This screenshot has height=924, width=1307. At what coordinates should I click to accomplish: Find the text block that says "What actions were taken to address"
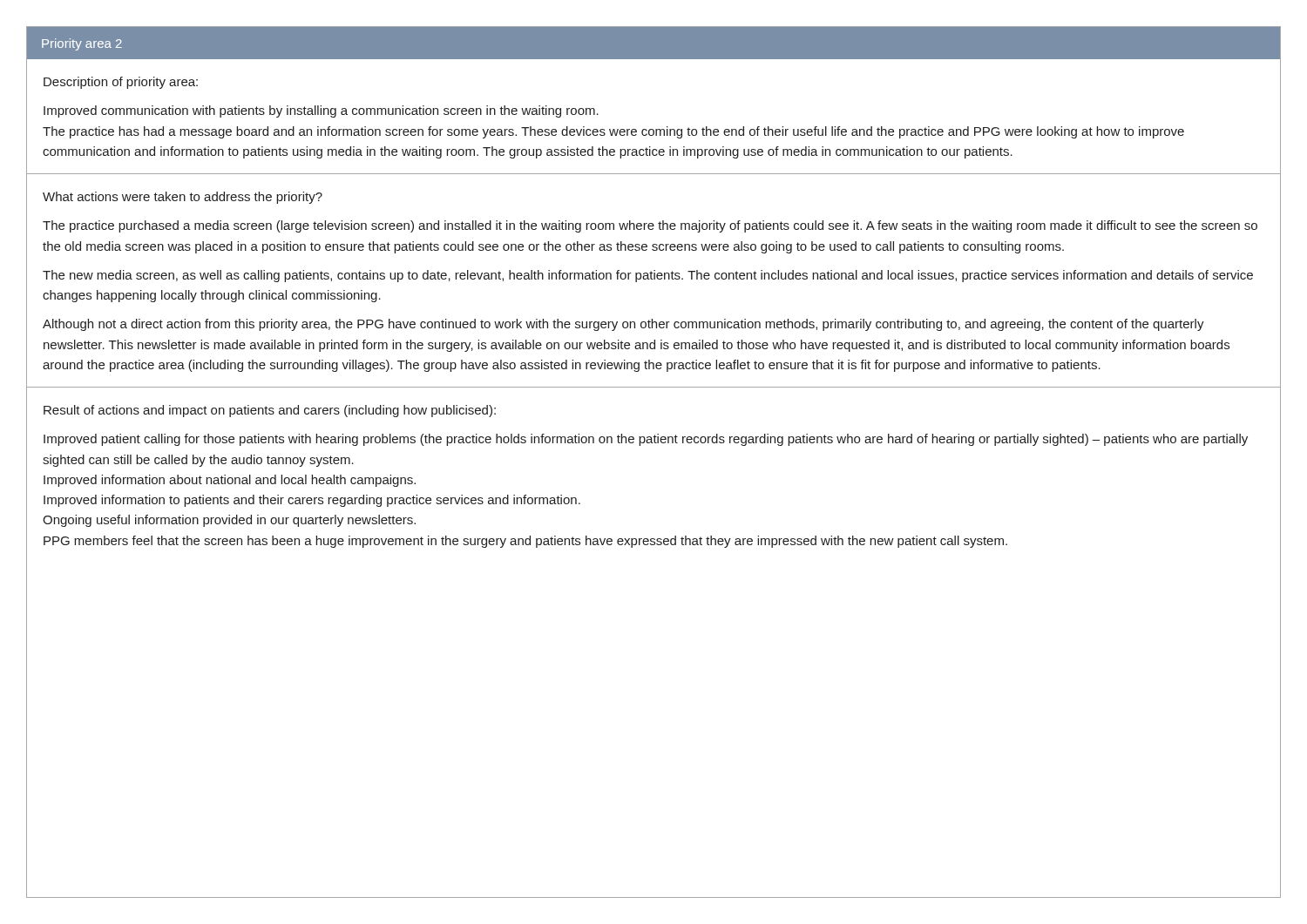[654, 280]
